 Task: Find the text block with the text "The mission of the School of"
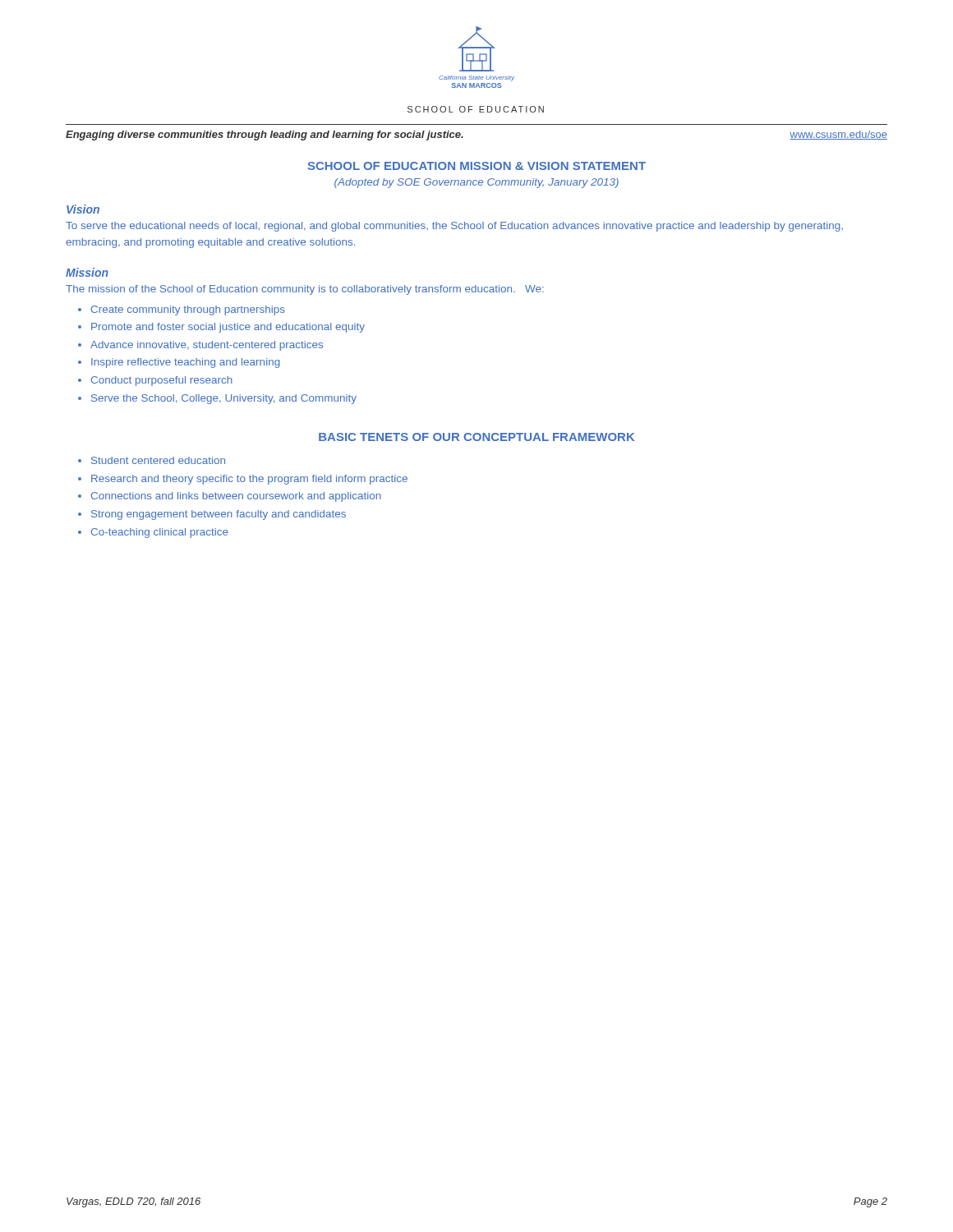click(x=305, y=289)
